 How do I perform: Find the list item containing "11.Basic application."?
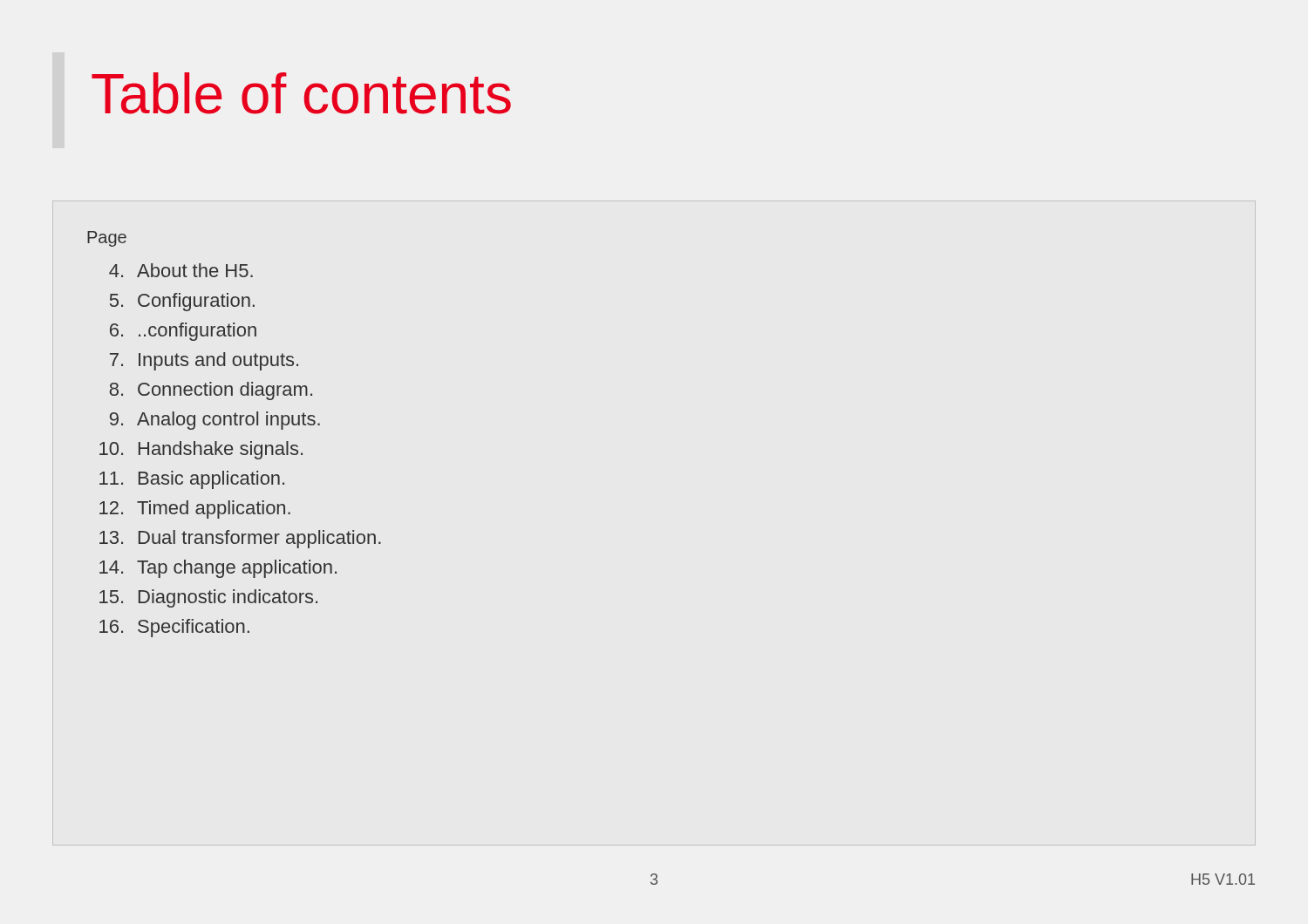point(183,479)
